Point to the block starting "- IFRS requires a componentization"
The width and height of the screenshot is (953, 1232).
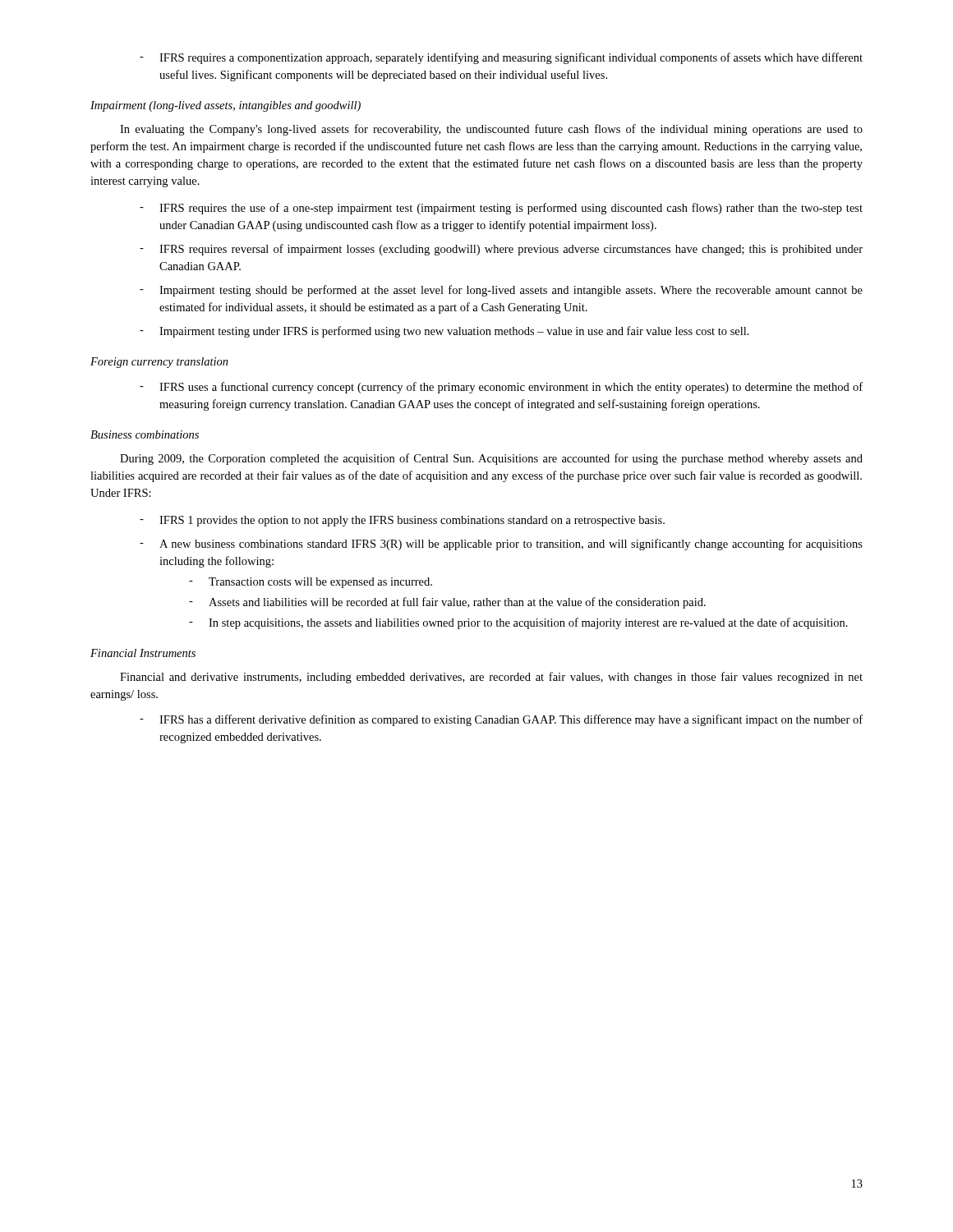(x=501, y=67)
